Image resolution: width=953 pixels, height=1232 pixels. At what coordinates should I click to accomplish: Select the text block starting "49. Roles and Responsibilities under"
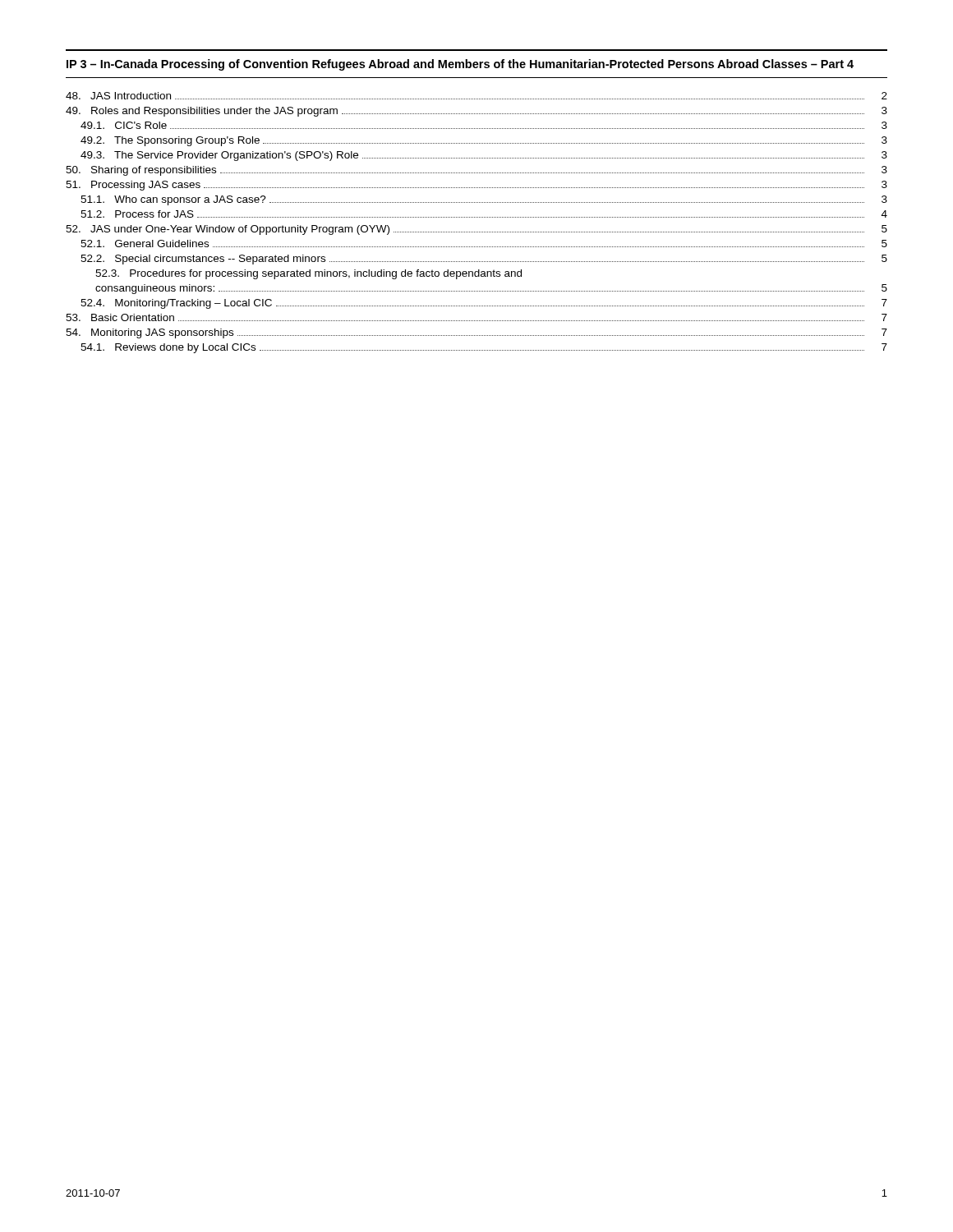(476, 111)
